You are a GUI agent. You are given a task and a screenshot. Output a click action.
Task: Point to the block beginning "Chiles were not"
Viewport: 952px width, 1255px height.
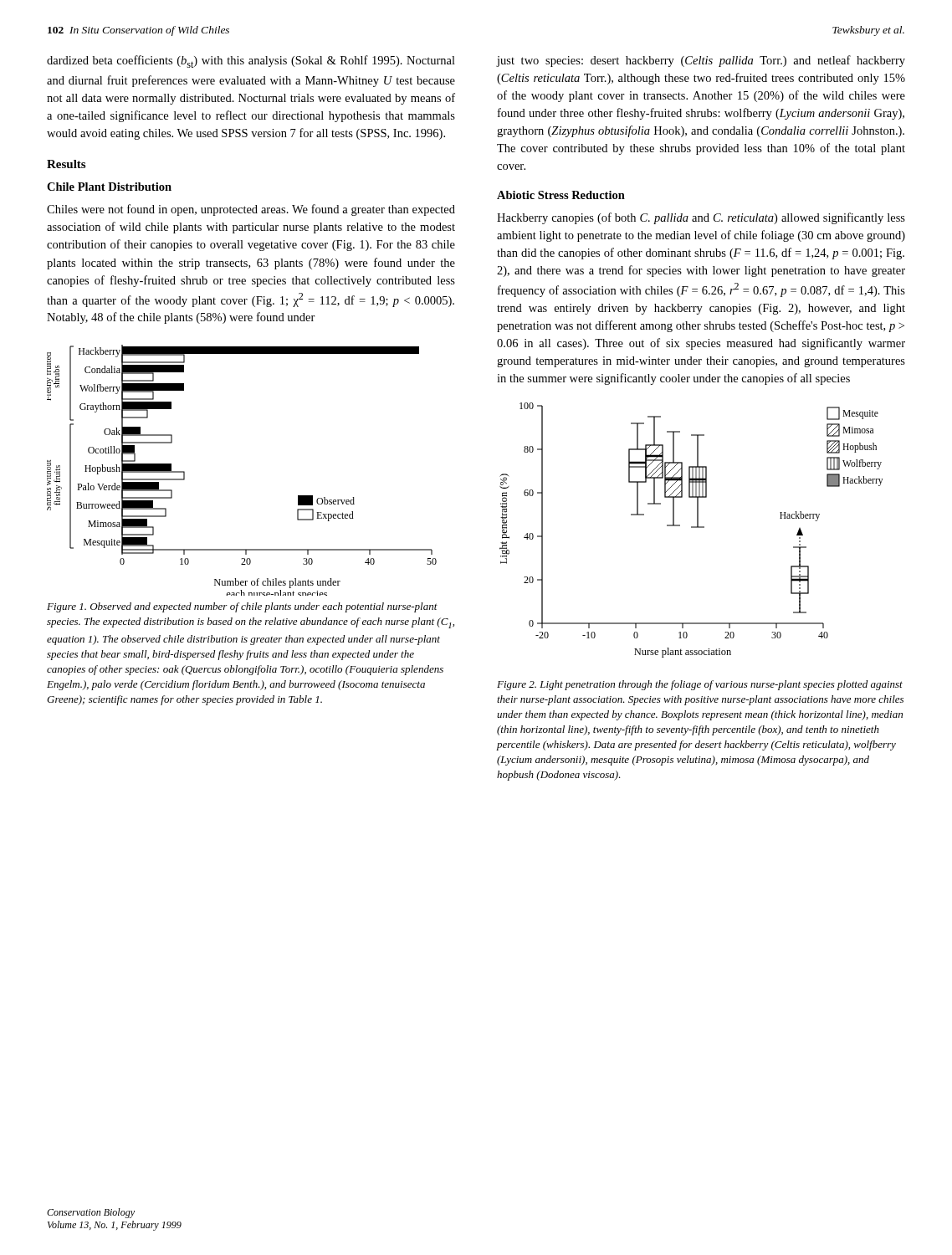(x=251, y=264)
